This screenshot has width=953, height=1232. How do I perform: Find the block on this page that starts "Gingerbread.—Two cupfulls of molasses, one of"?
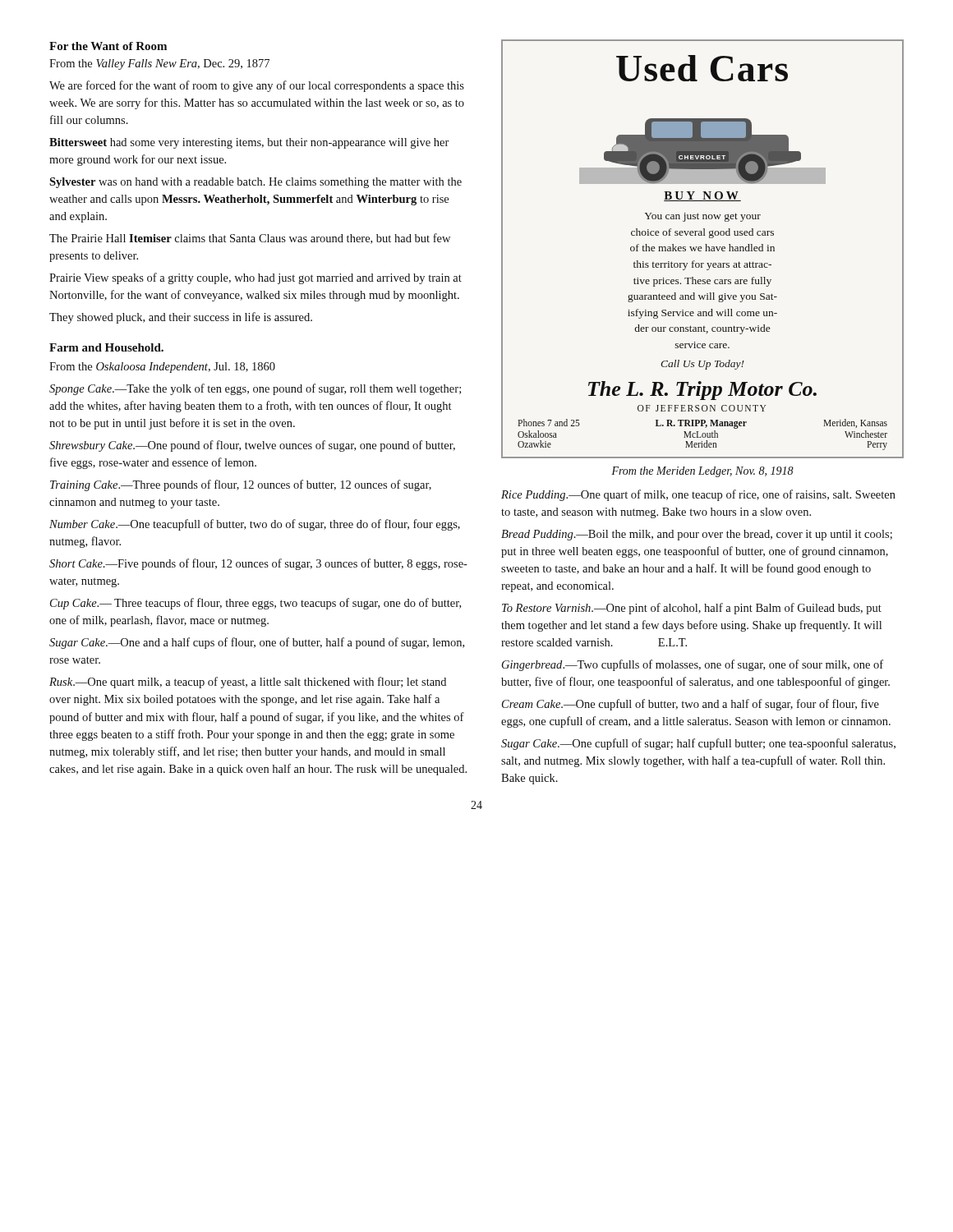click(x=696, y=673)
